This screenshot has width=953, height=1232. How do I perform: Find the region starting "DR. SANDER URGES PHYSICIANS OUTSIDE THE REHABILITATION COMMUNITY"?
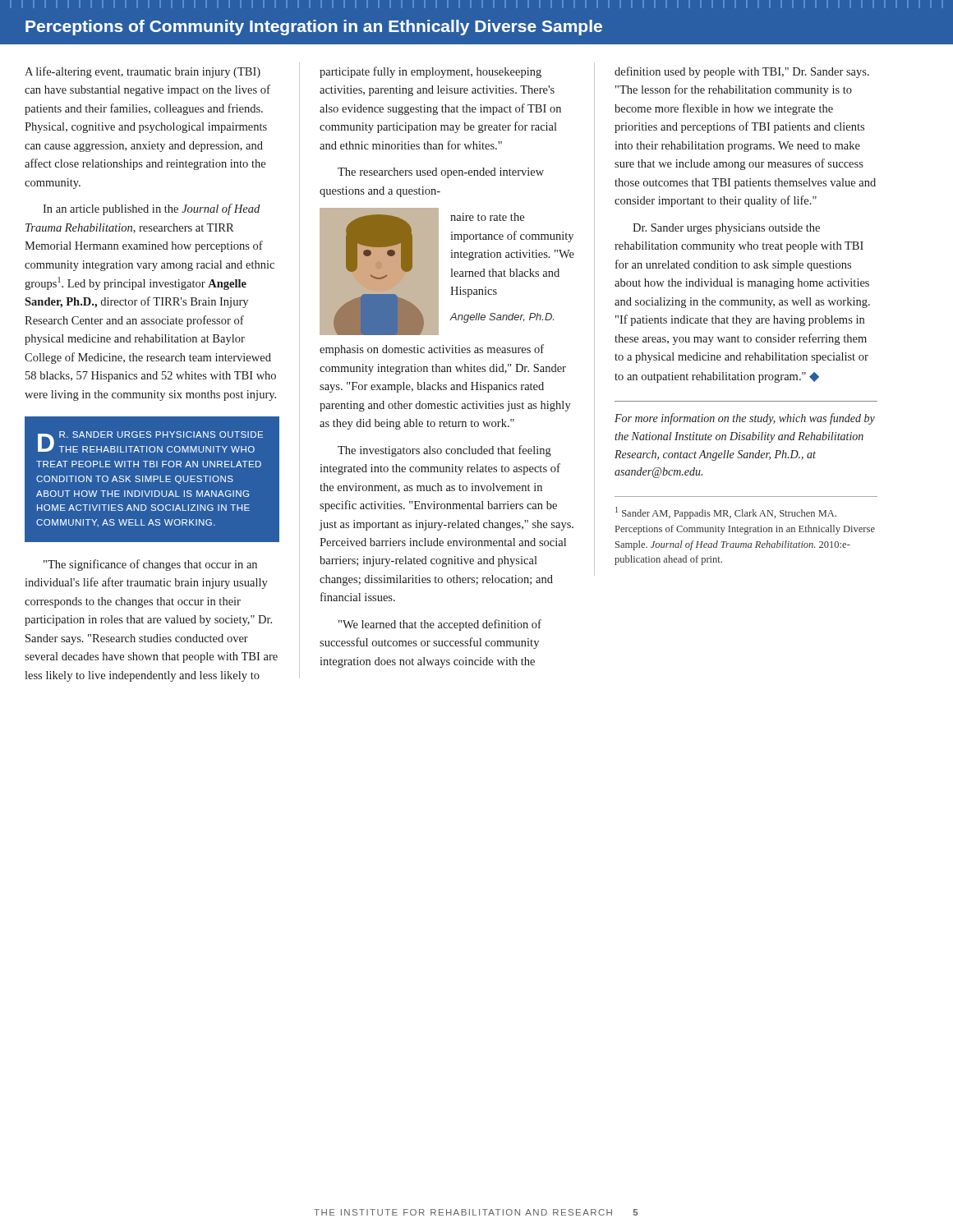150,478
